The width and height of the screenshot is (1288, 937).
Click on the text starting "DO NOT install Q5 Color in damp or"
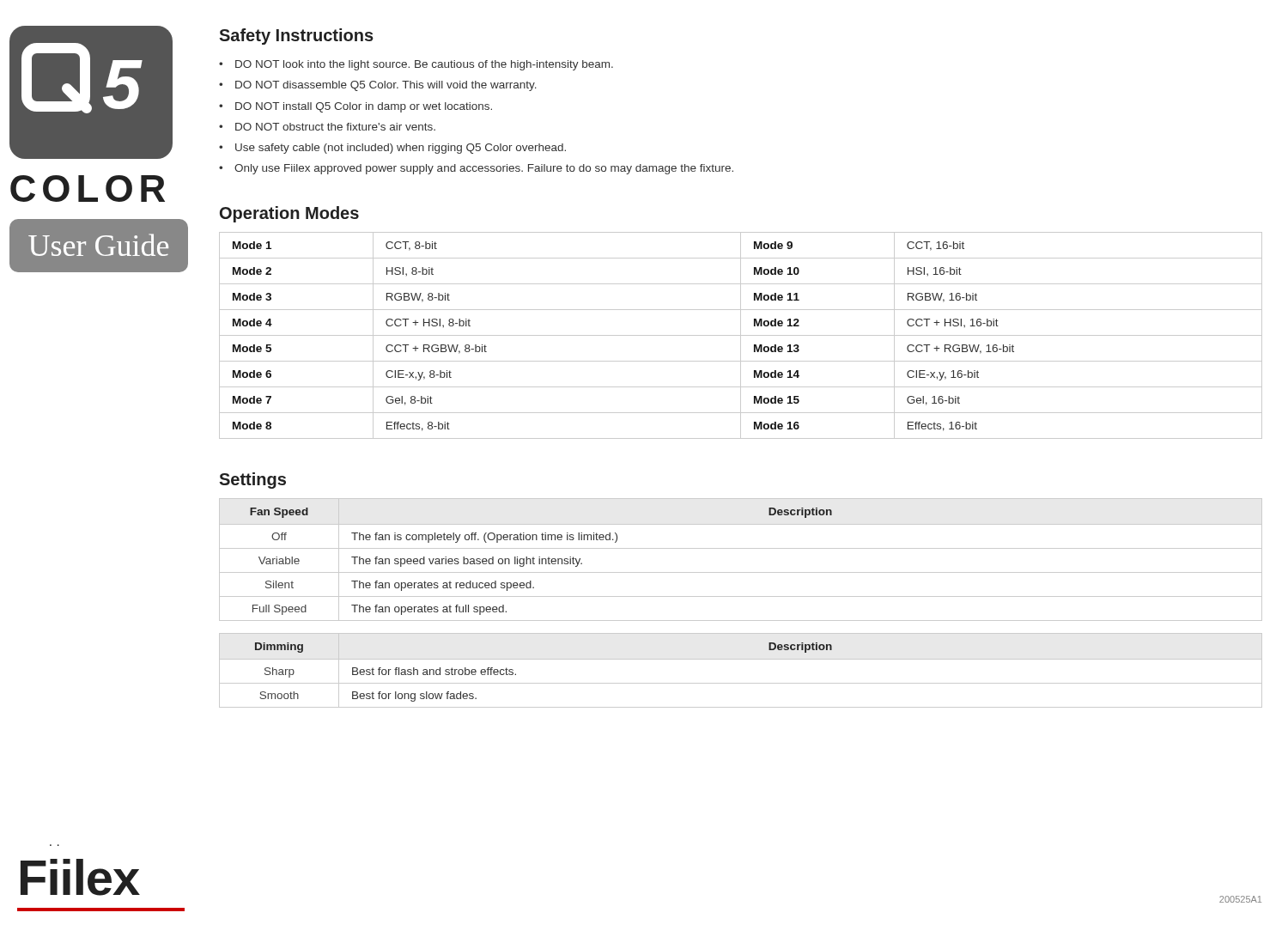pos(364,106)
